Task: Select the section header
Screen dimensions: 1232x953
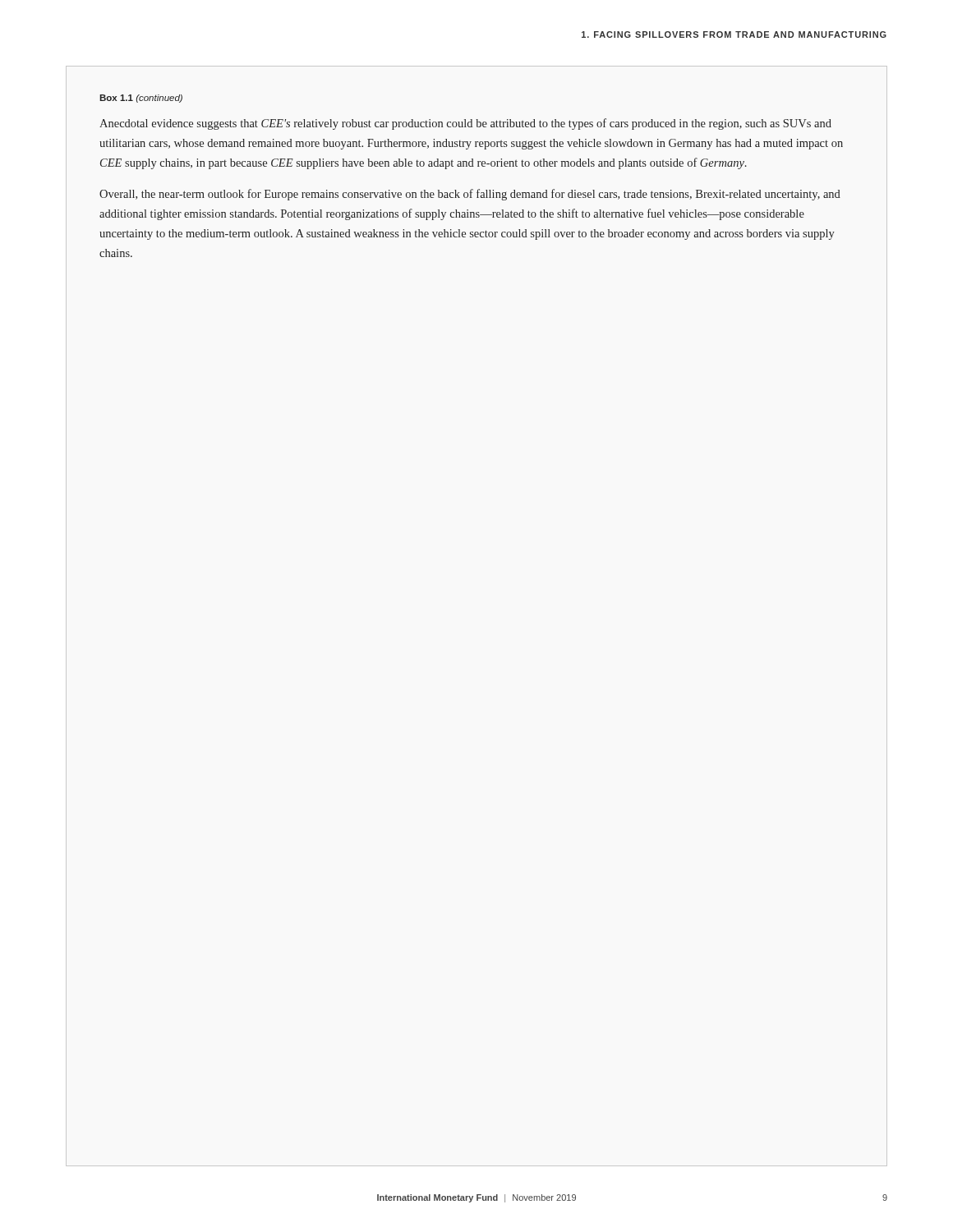Action: 141,98
